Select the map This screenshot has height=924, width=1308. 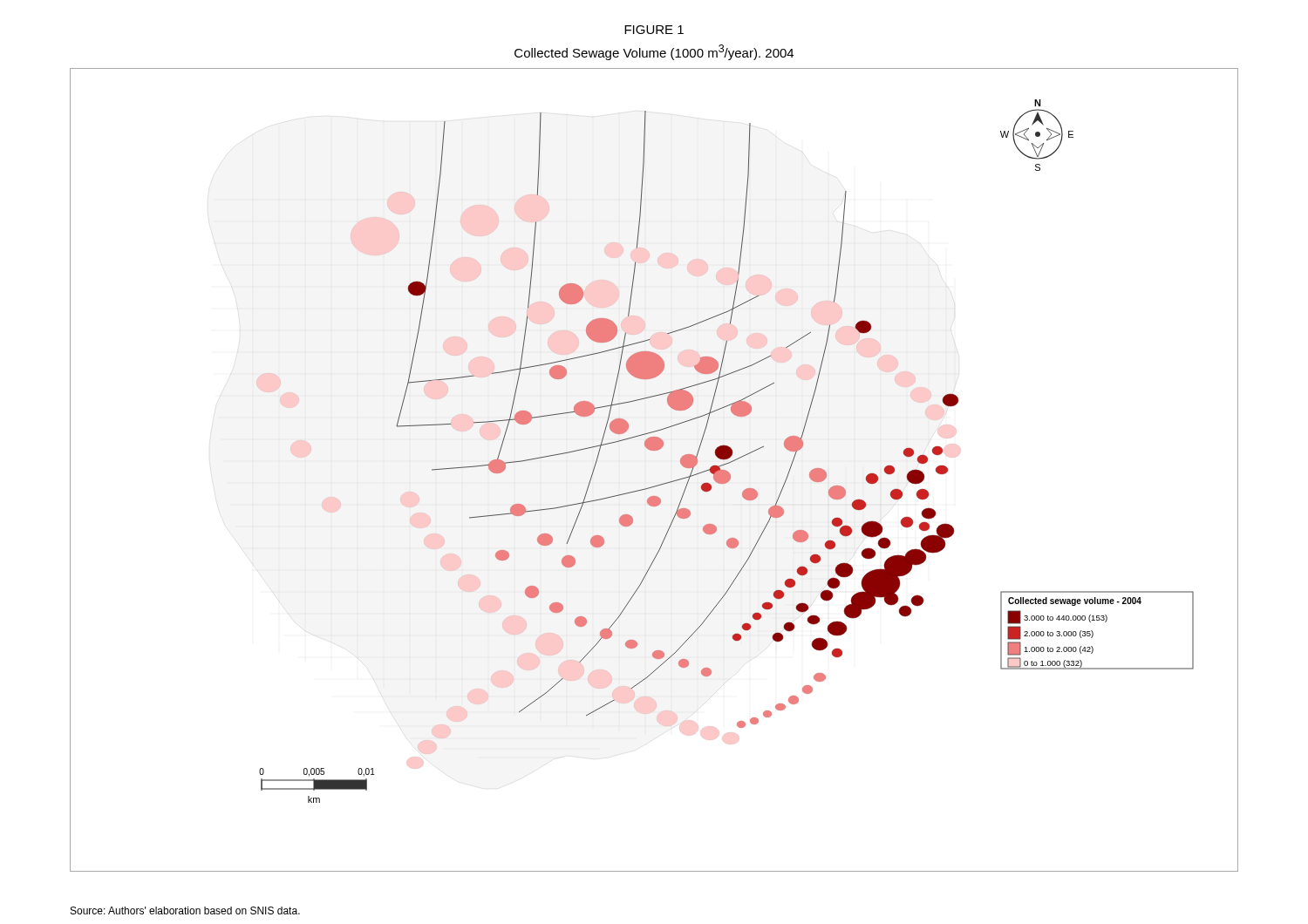pyautogui.click(x=654, y=470)
